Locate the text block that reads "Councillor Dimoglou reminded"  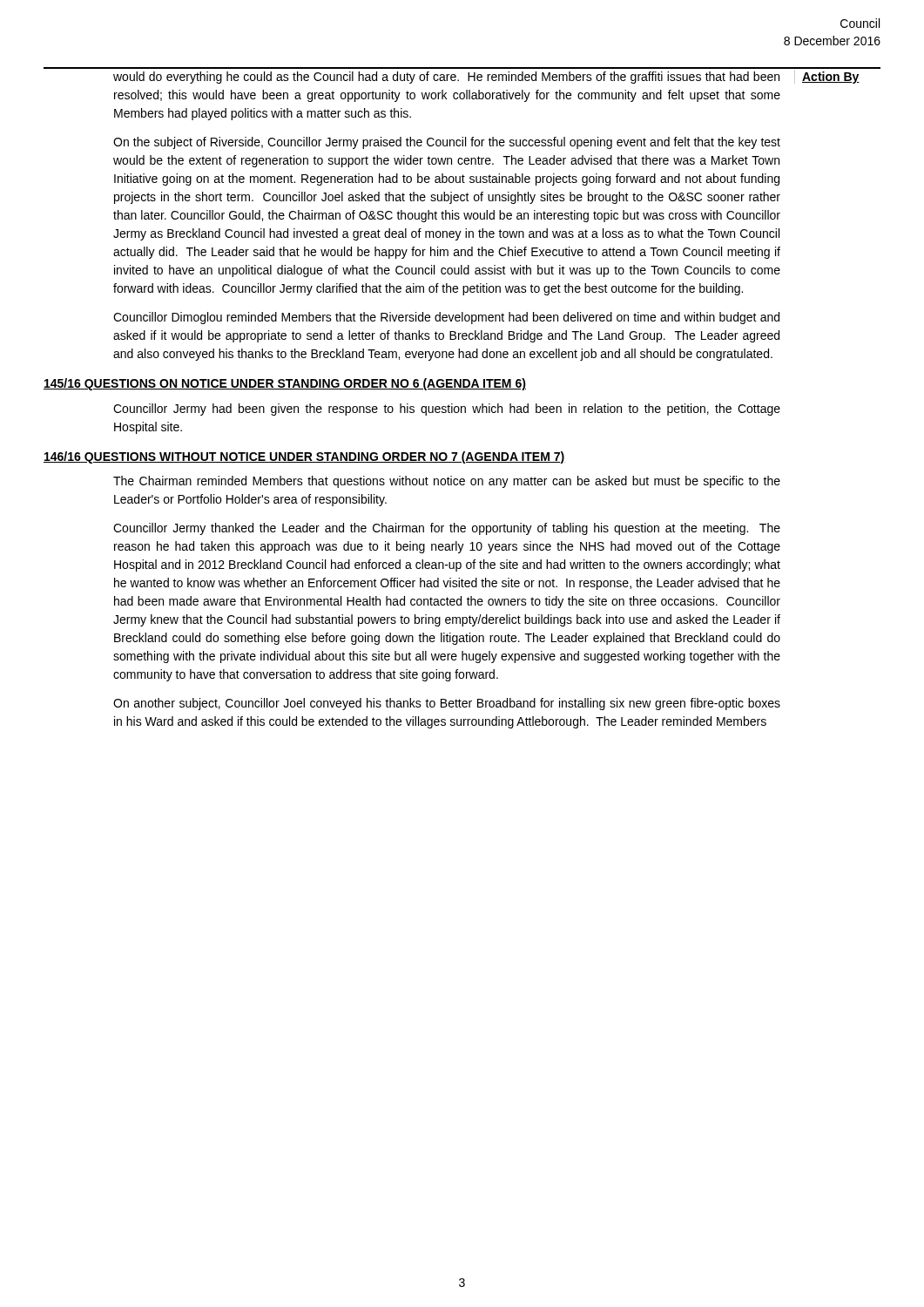coord(447,335)
